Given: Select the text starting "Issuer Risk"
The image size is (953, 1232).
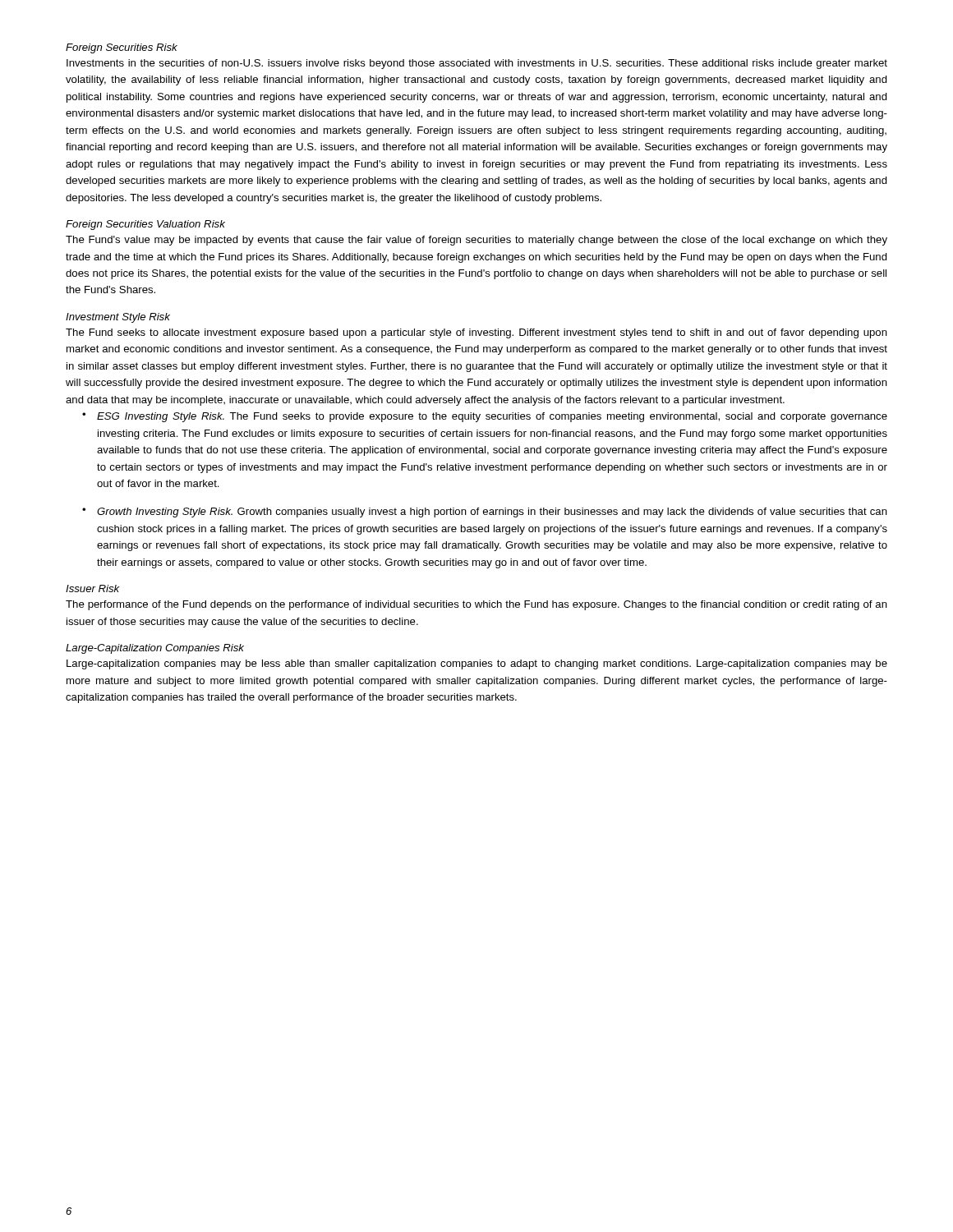Looking at the screenshot, I should [92, 588].
